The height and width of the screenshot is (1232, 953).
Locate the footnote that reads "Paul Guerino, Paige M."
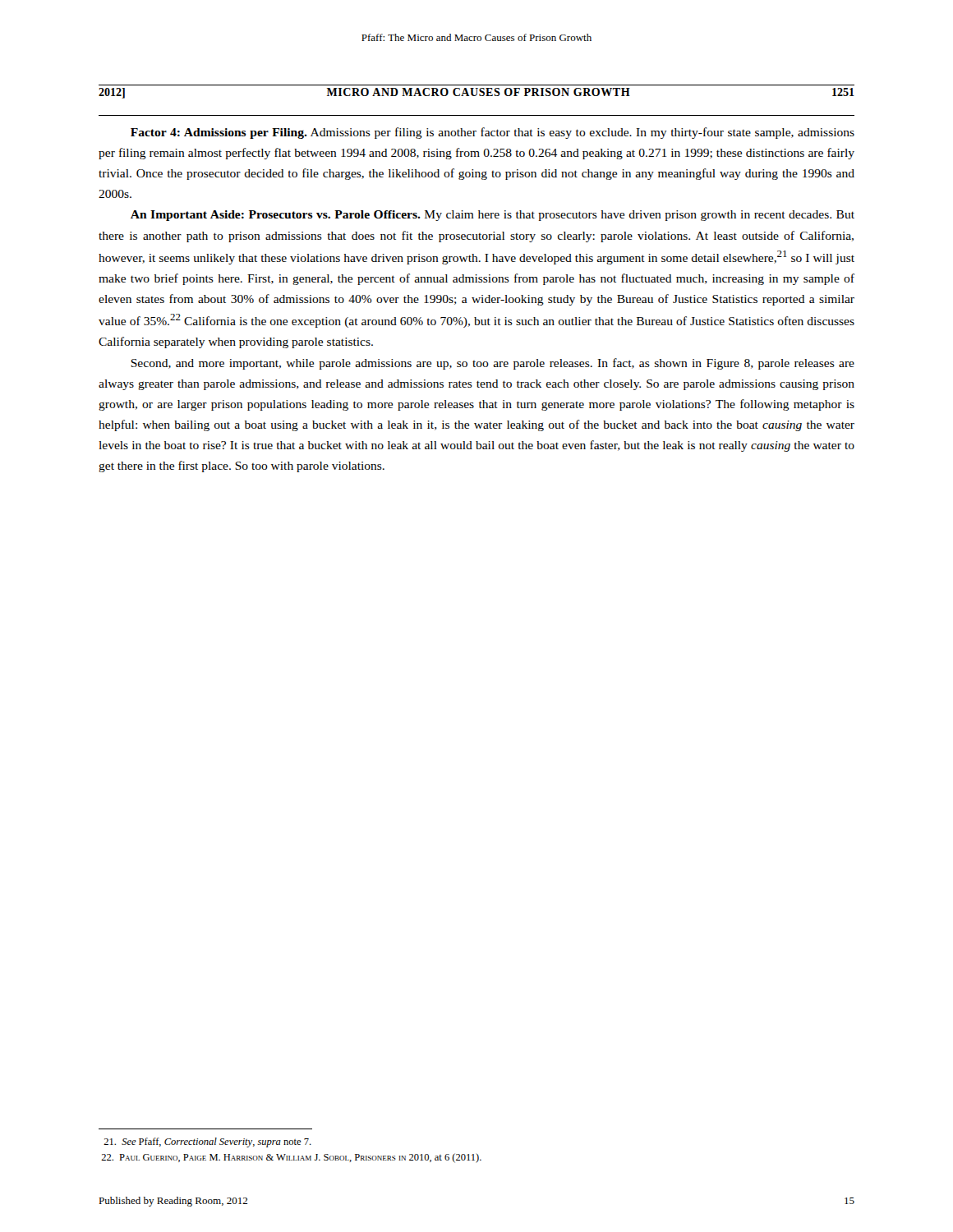pyautogui.click(x=290, y=1157)
